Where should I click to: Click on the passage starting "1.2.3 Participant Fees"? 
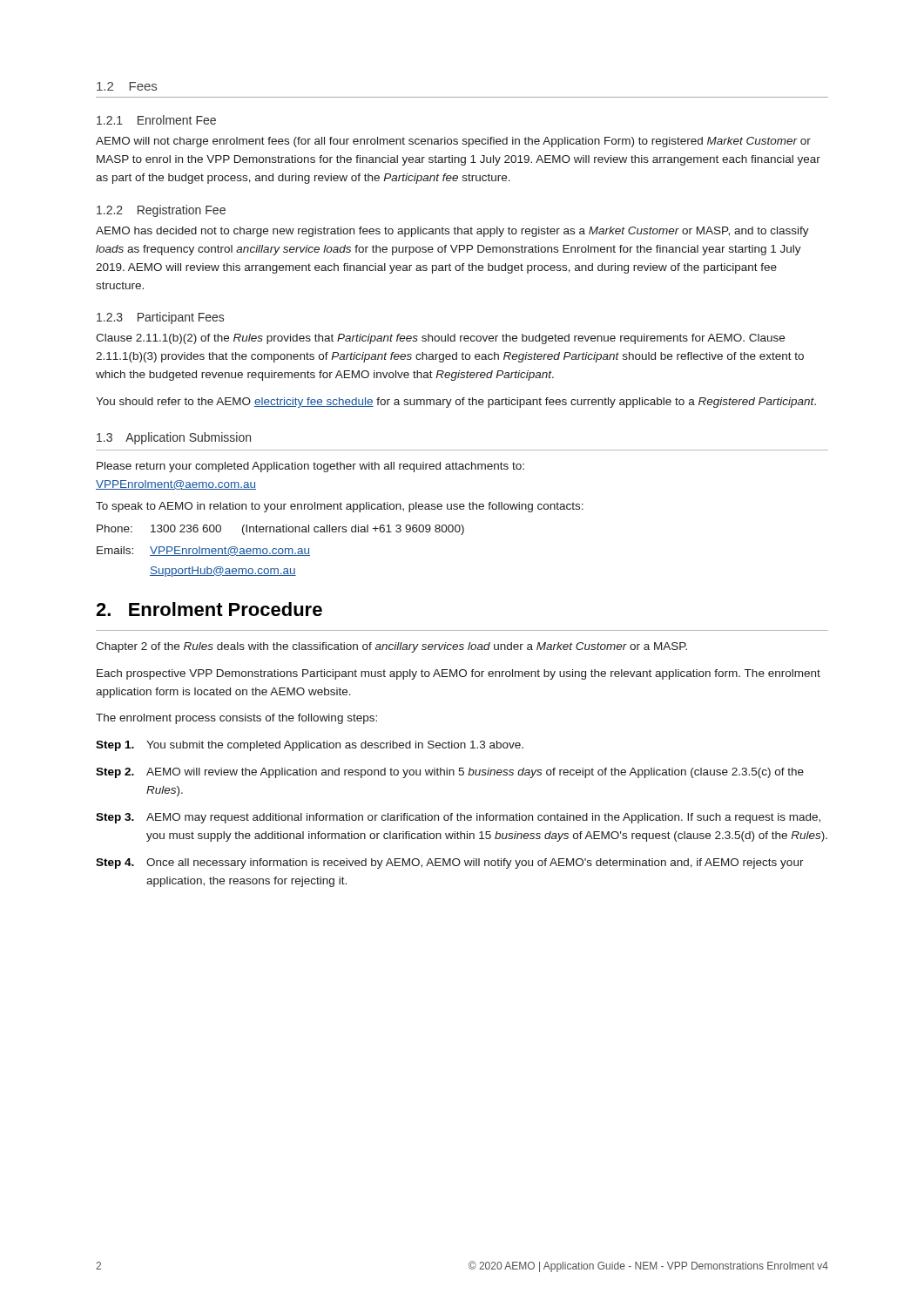click(160, 318)
